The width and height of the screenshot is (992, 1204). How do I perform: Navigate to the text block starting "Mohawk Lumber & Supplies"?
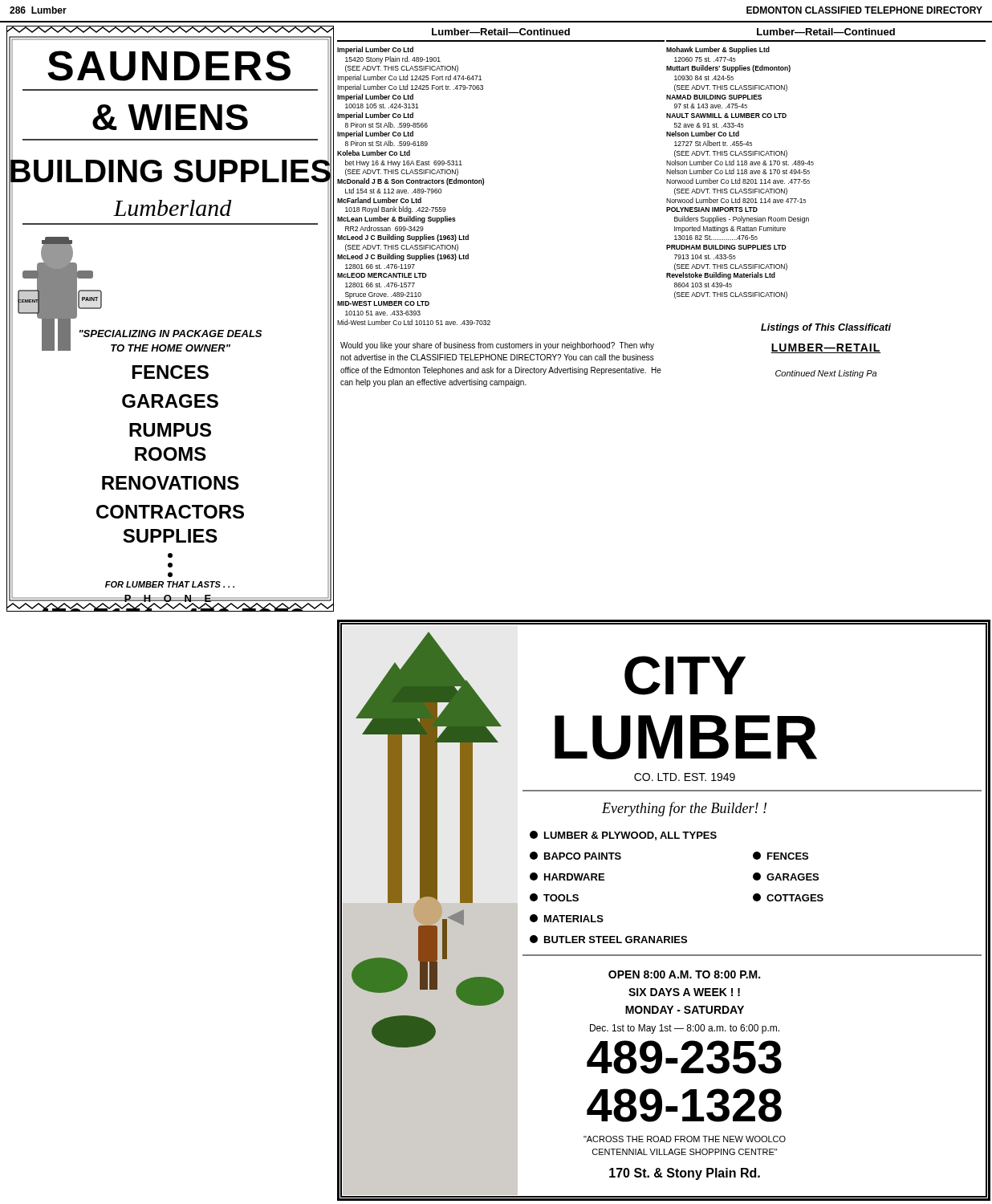click(740, 172)
